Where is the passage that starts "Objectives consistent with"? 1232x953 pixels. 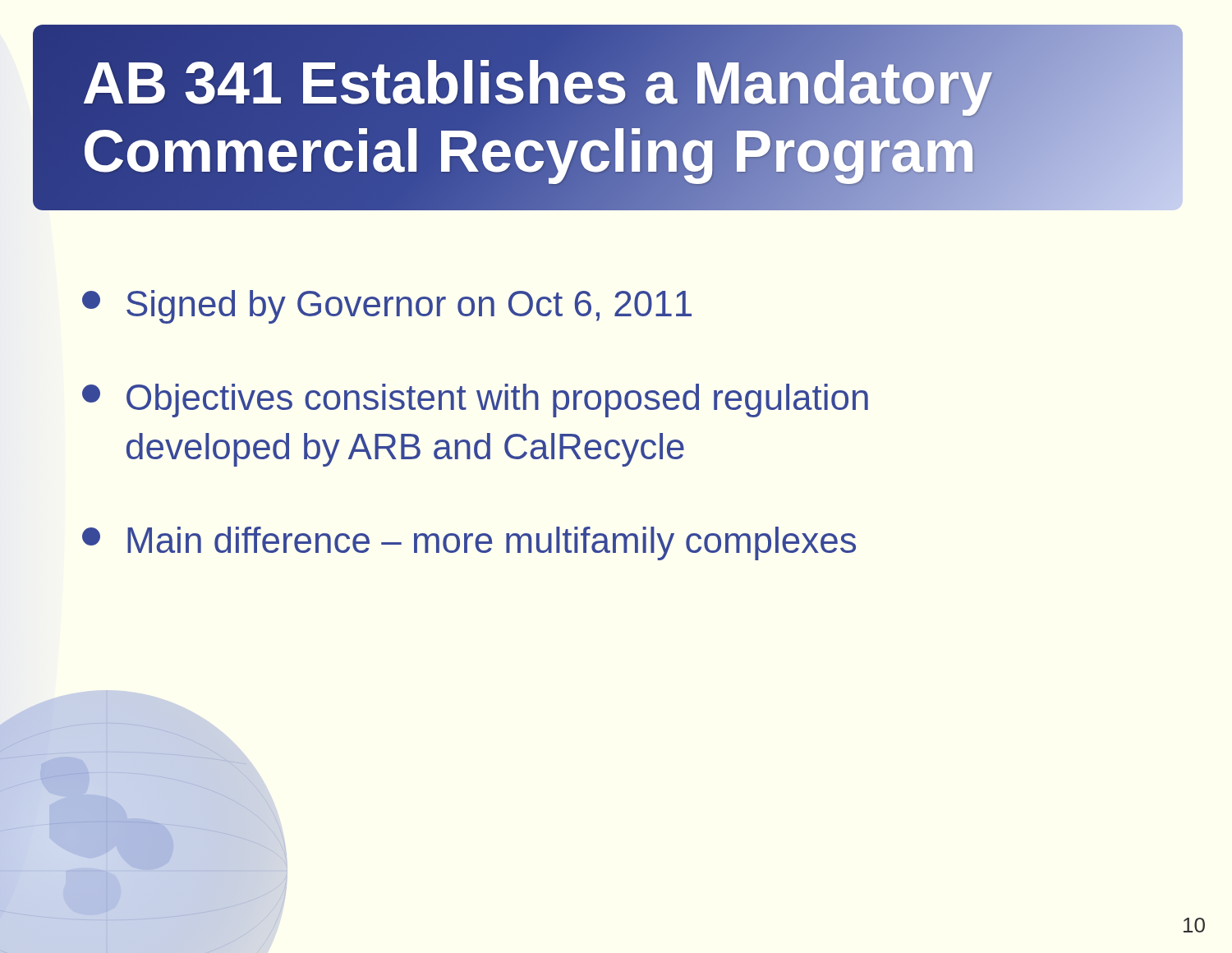pyautogui.click(x=476, y=422)
